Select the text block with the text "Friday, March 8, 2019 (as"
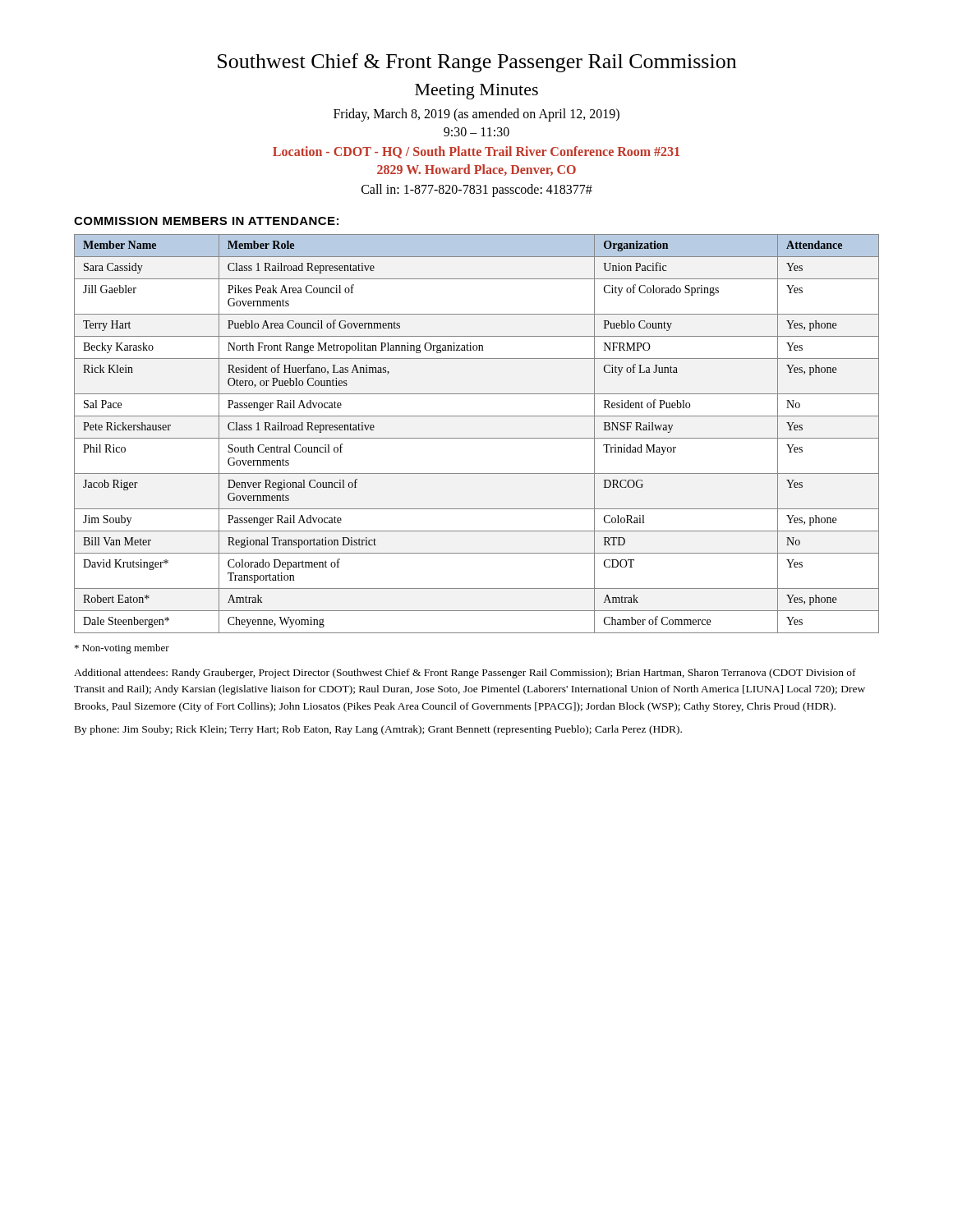953x1232 pixels. coord(476,114)
